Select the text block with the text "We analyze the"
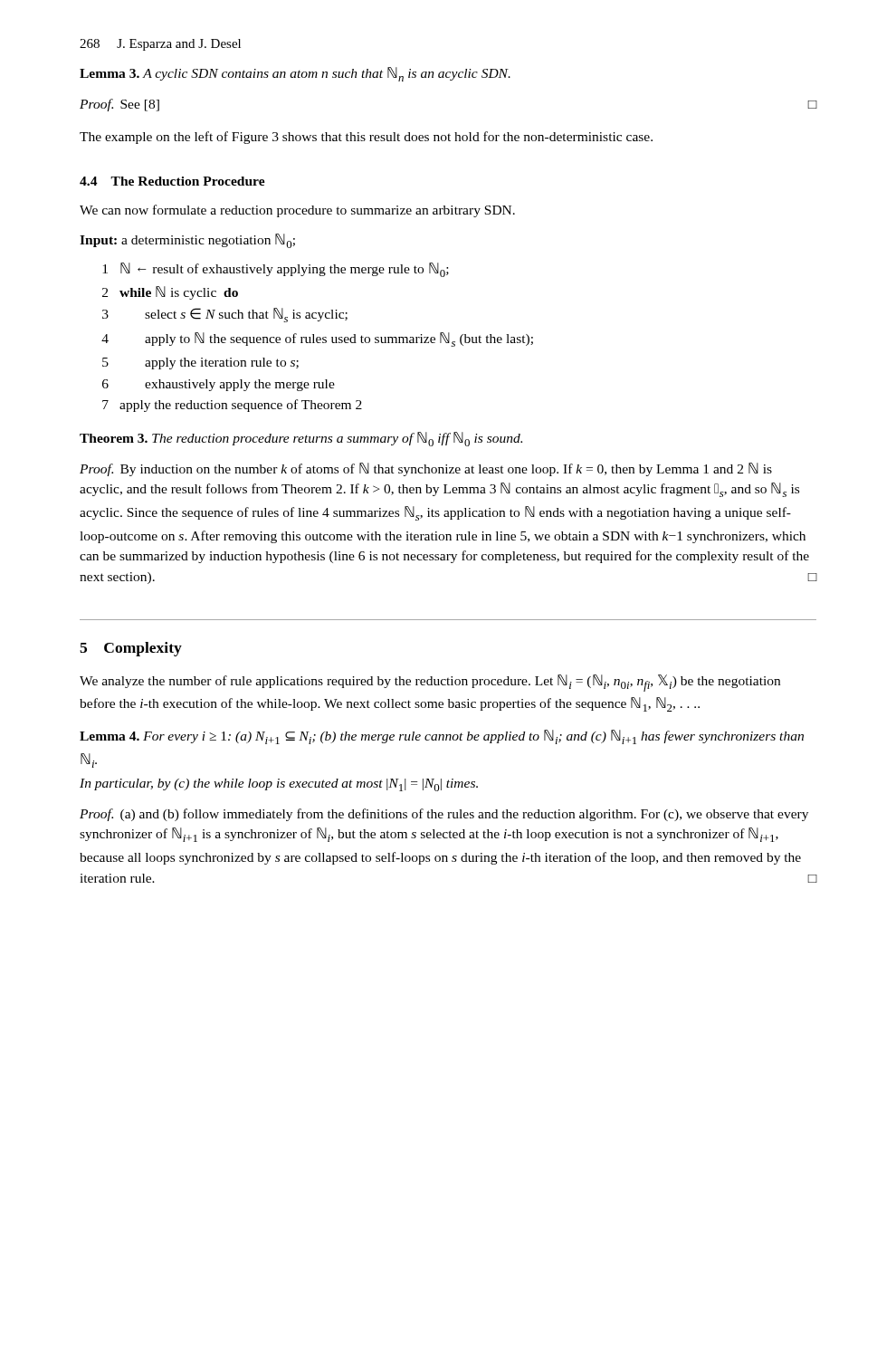896x1358 pixels. pos(430,694)
